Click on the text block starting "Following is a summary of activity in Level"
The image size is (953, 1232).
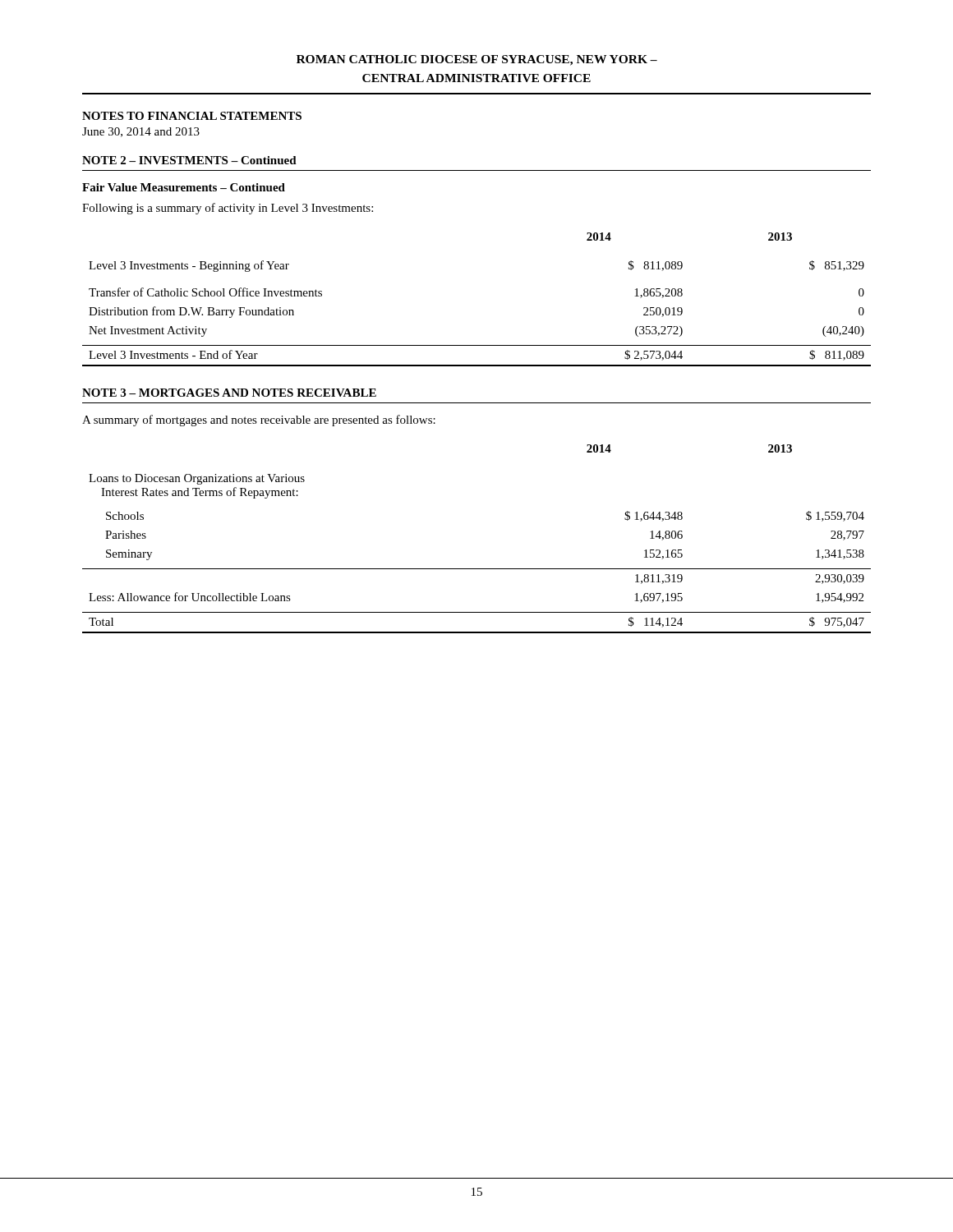point(228,207)
